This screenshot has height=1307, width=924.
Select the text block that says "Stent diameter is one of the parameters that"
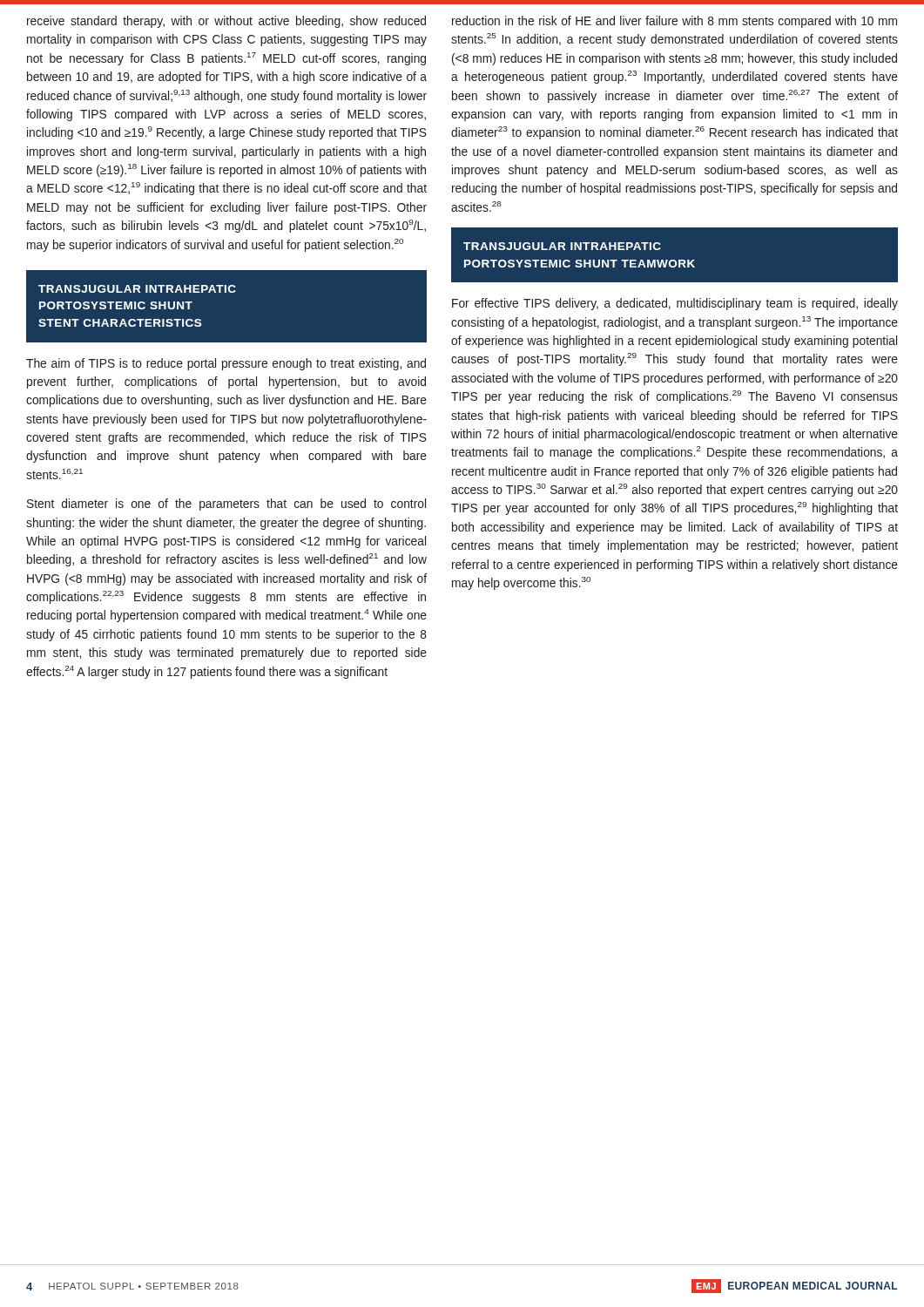pyautogui.click(x=226, y=588)
